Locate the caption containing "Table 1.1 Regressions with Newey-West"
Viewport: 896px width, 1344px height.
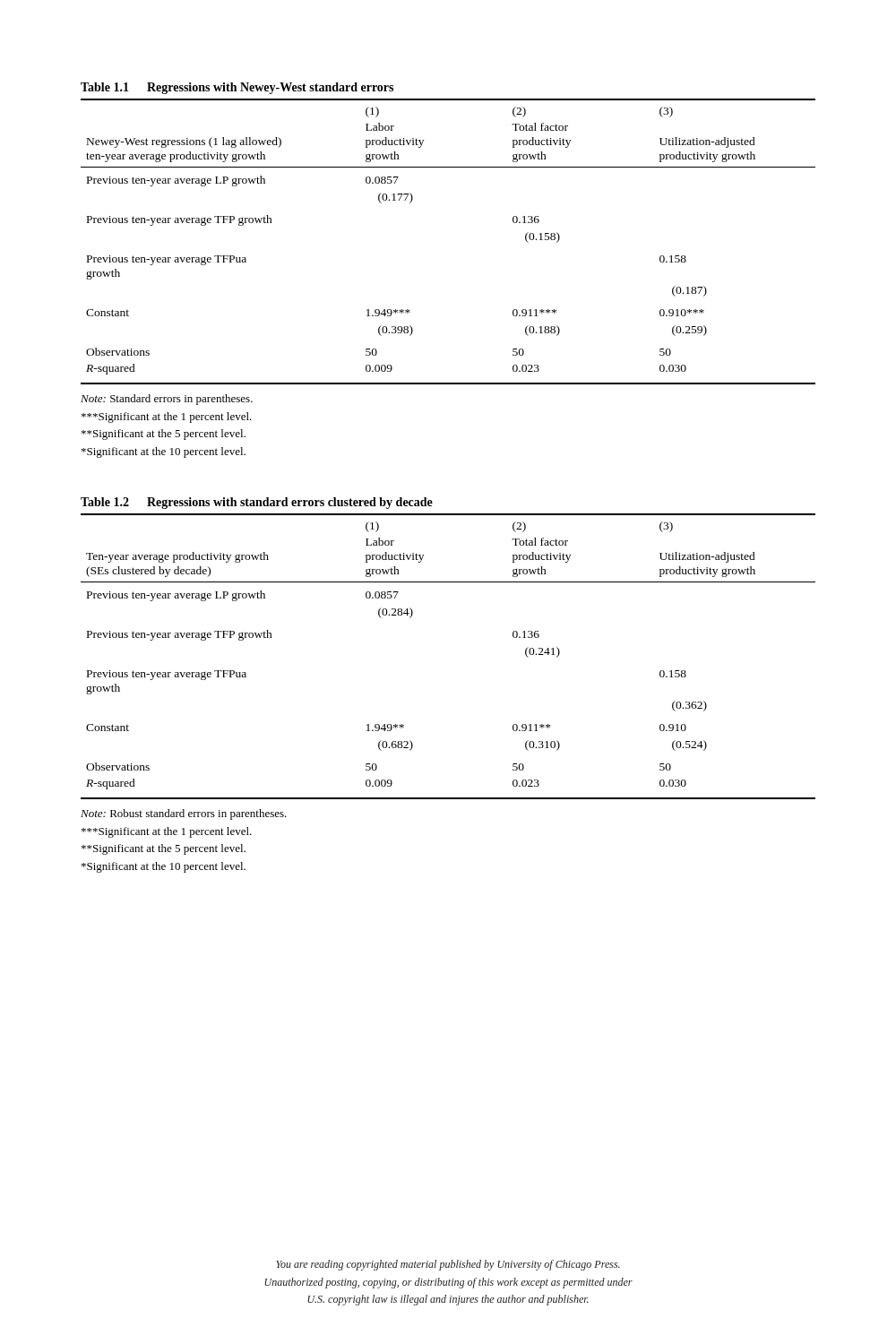click(237, 88)
